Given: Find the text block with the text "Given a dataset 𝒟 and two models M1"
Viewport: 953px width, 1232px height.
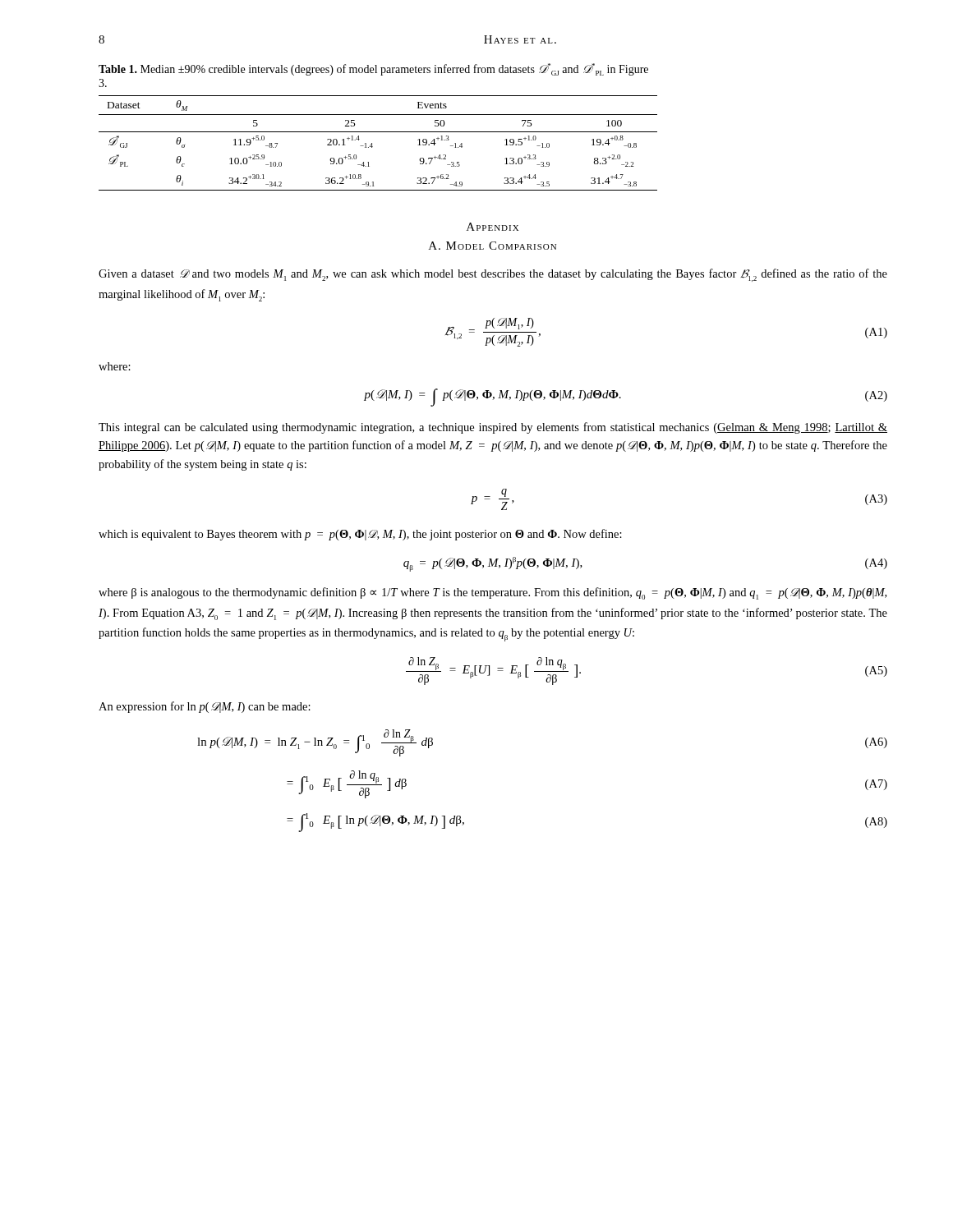Looking at the screenshot, I should pos(493,285).
